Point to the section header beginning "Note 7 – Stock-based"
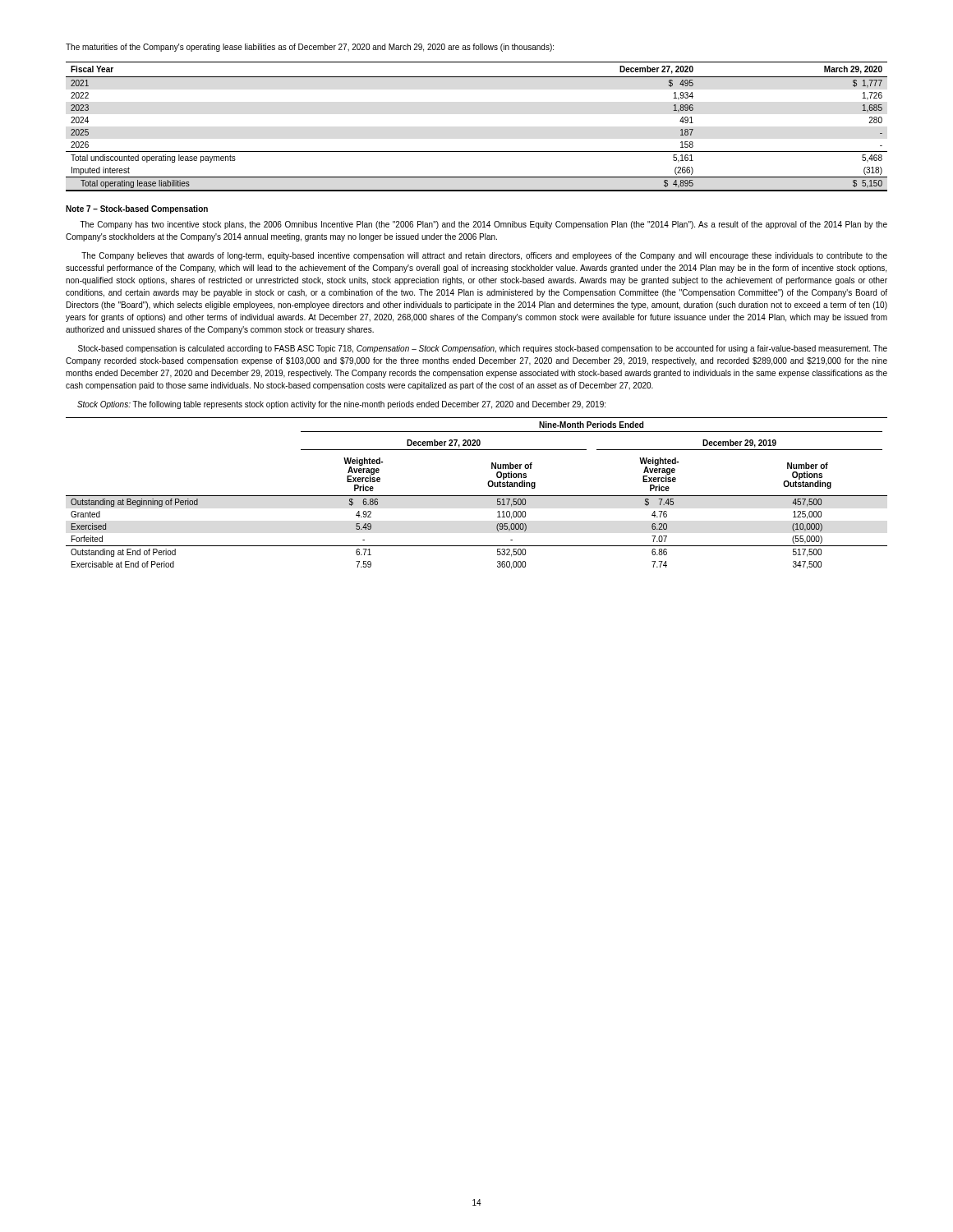The width and height of the screenshot is (953, 1232). pyautogui.click(x=137, y=209)
